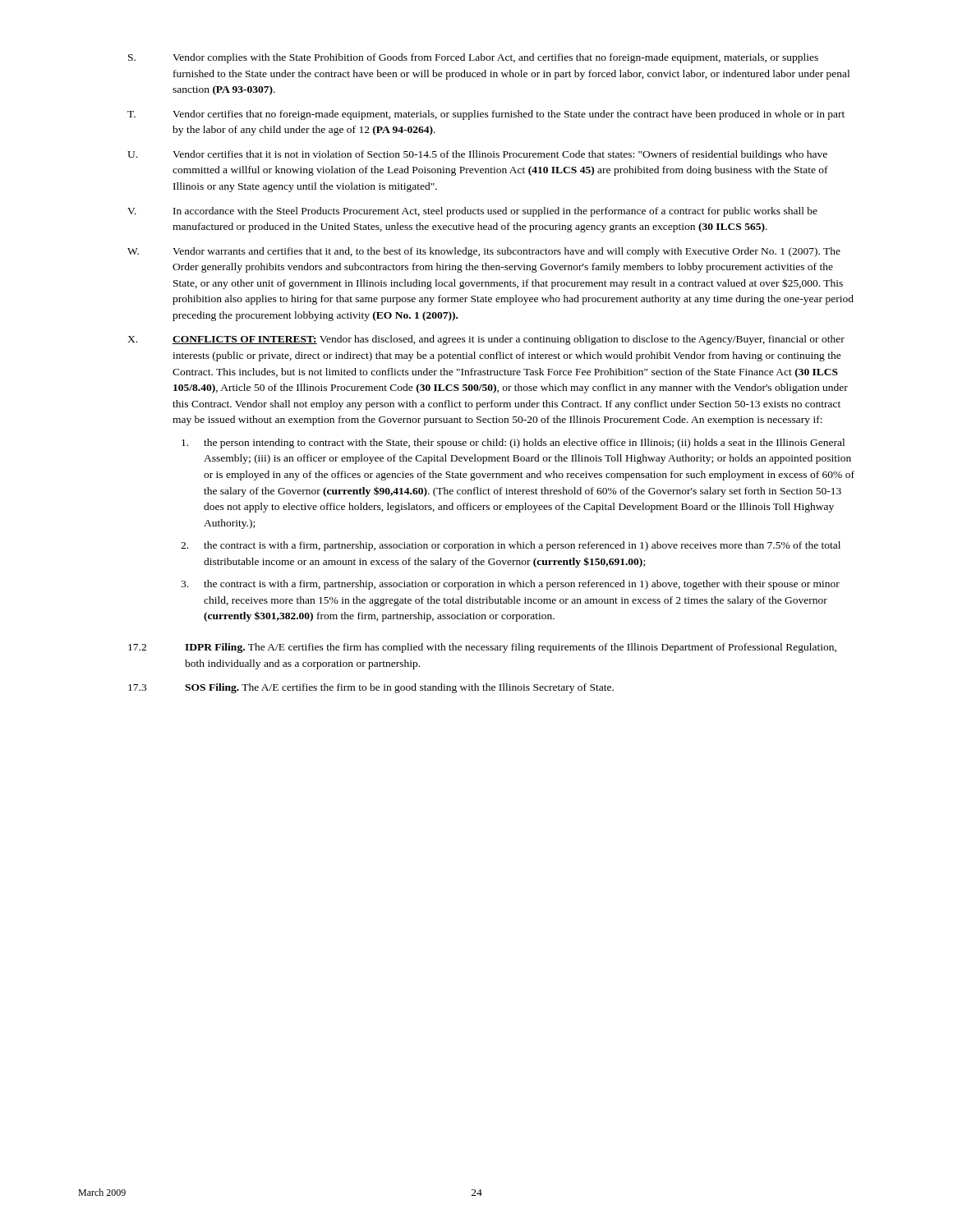Click the passage that begins "2. the contract"
Screen dimensions: 1232x953
[x=520, y=553]
